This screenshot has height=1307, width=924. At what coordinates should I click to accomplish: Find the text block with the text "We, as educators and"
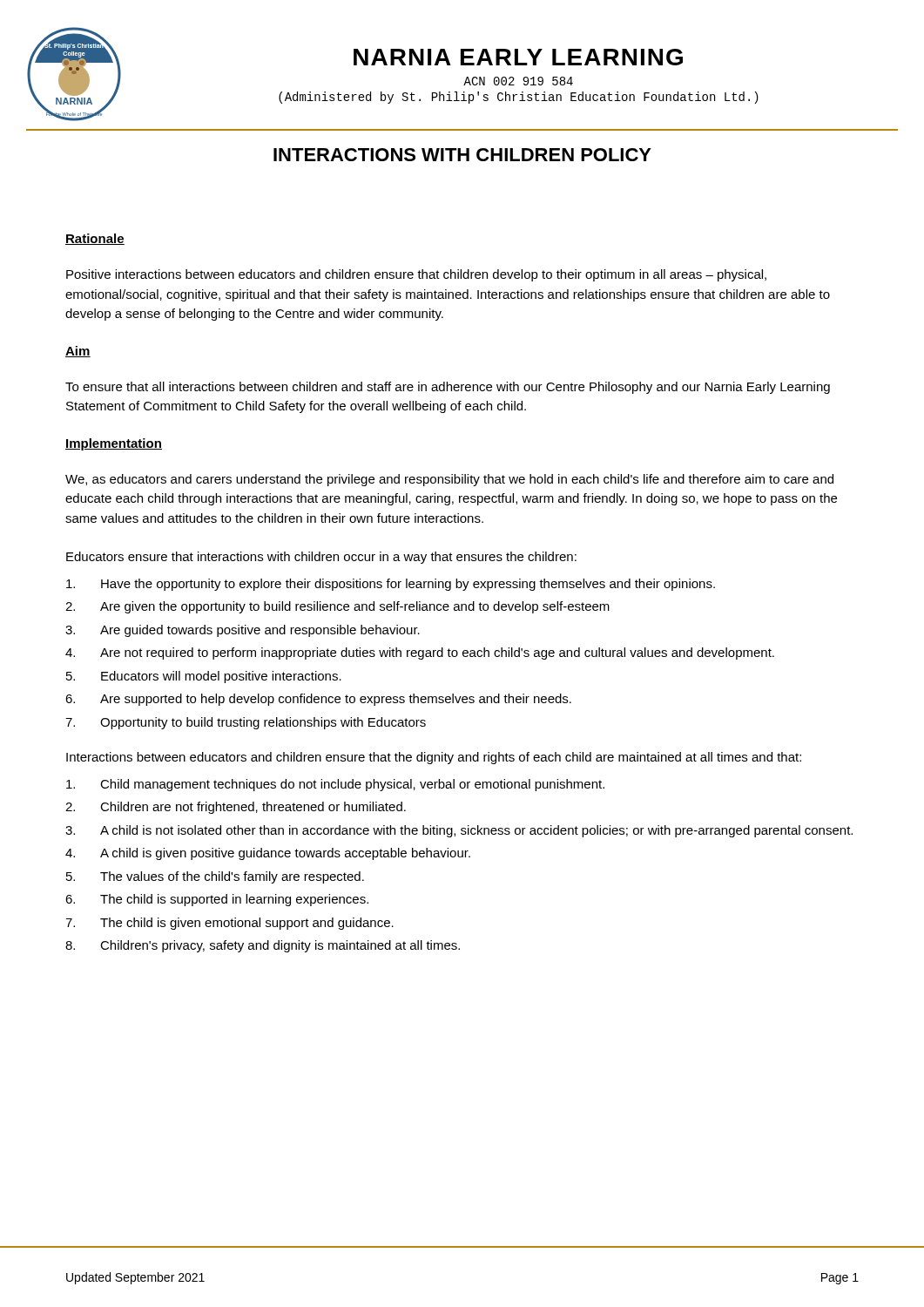pyautogui.click(x=462, y=499)
